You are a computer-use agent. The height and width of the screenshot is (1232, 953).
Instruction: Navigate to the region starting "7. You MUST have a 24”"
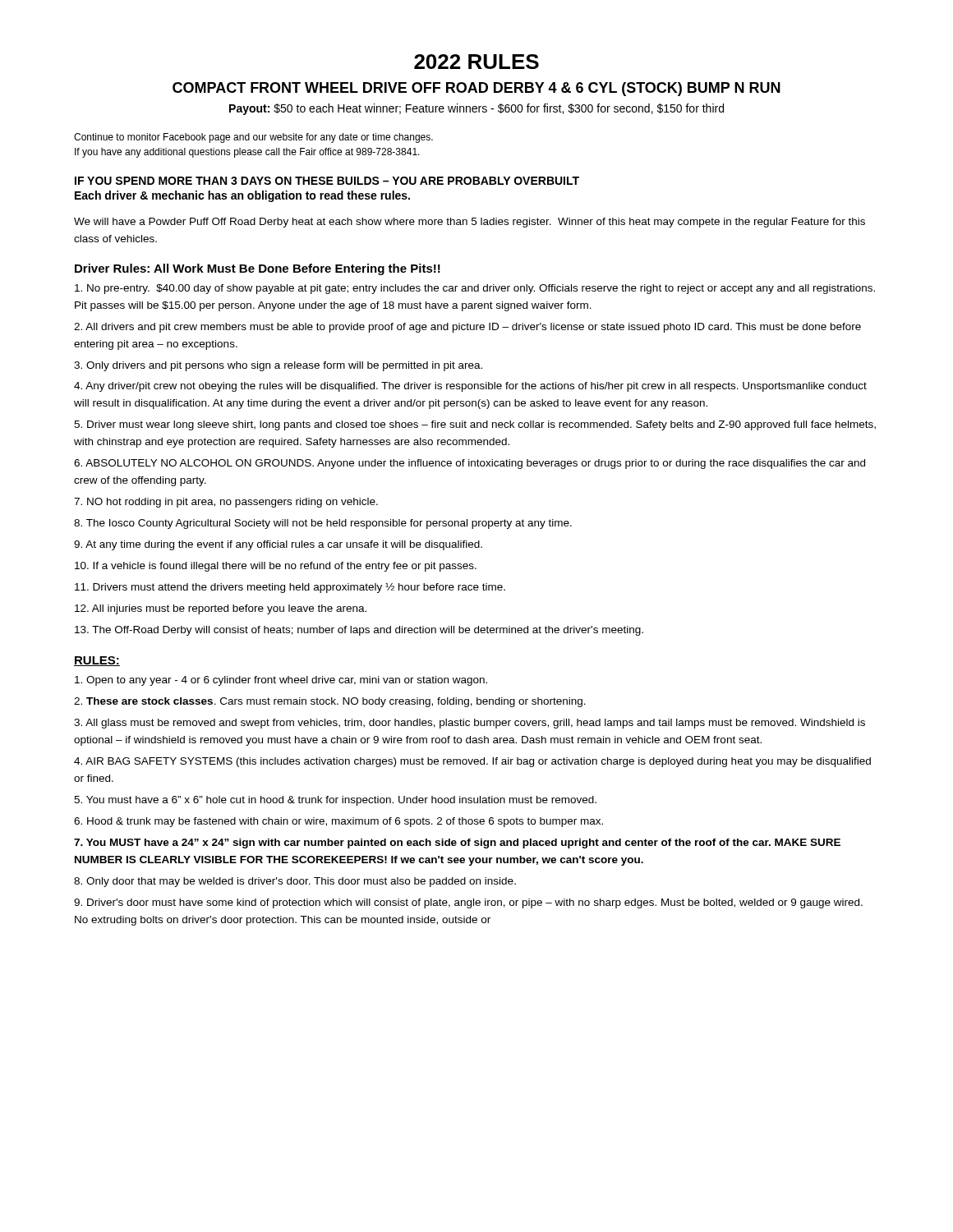pyautogui.click(x=457, y=851)
